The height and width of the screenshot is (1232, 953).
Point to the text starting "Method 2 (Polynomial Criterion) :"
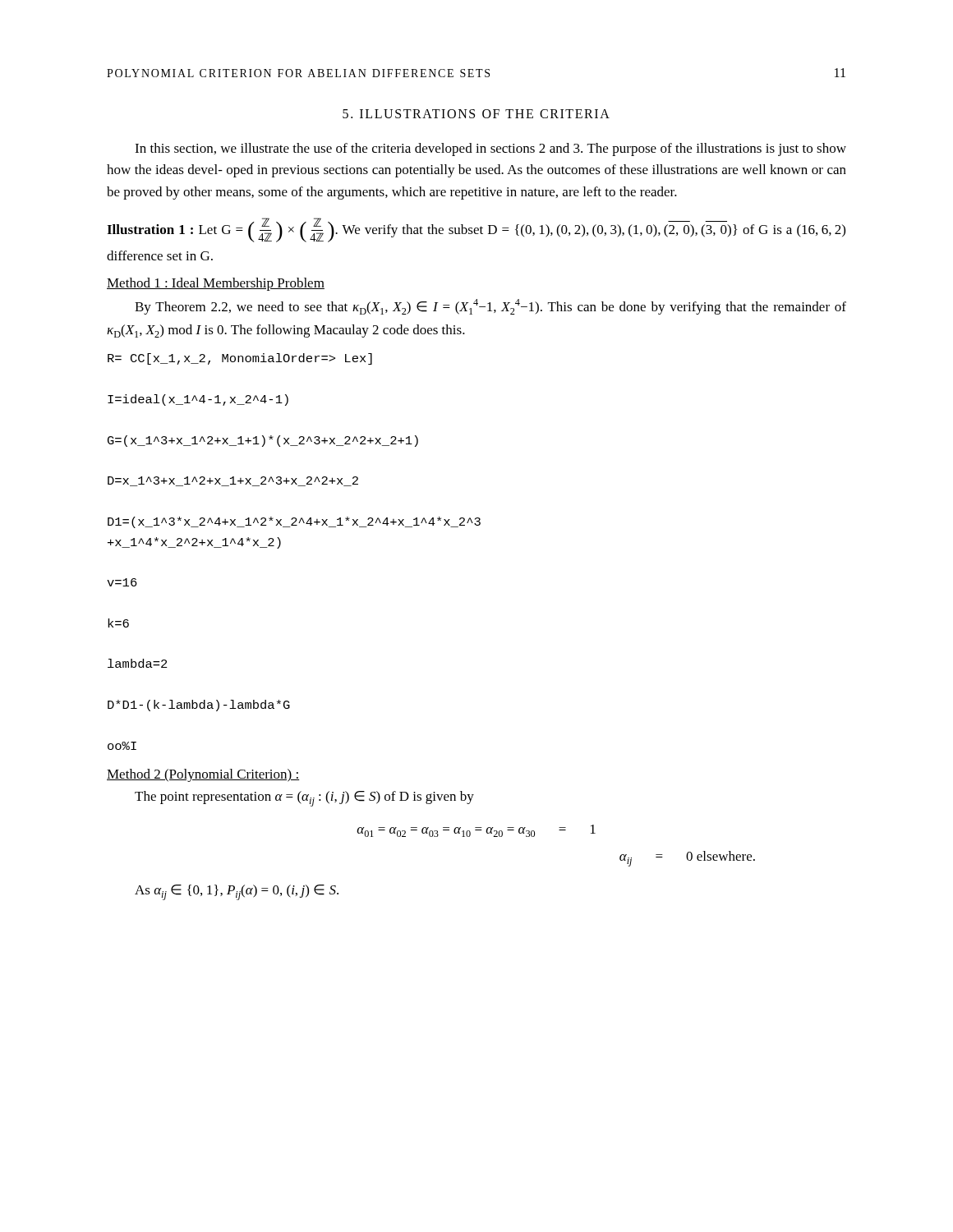[x=203, y=774]
